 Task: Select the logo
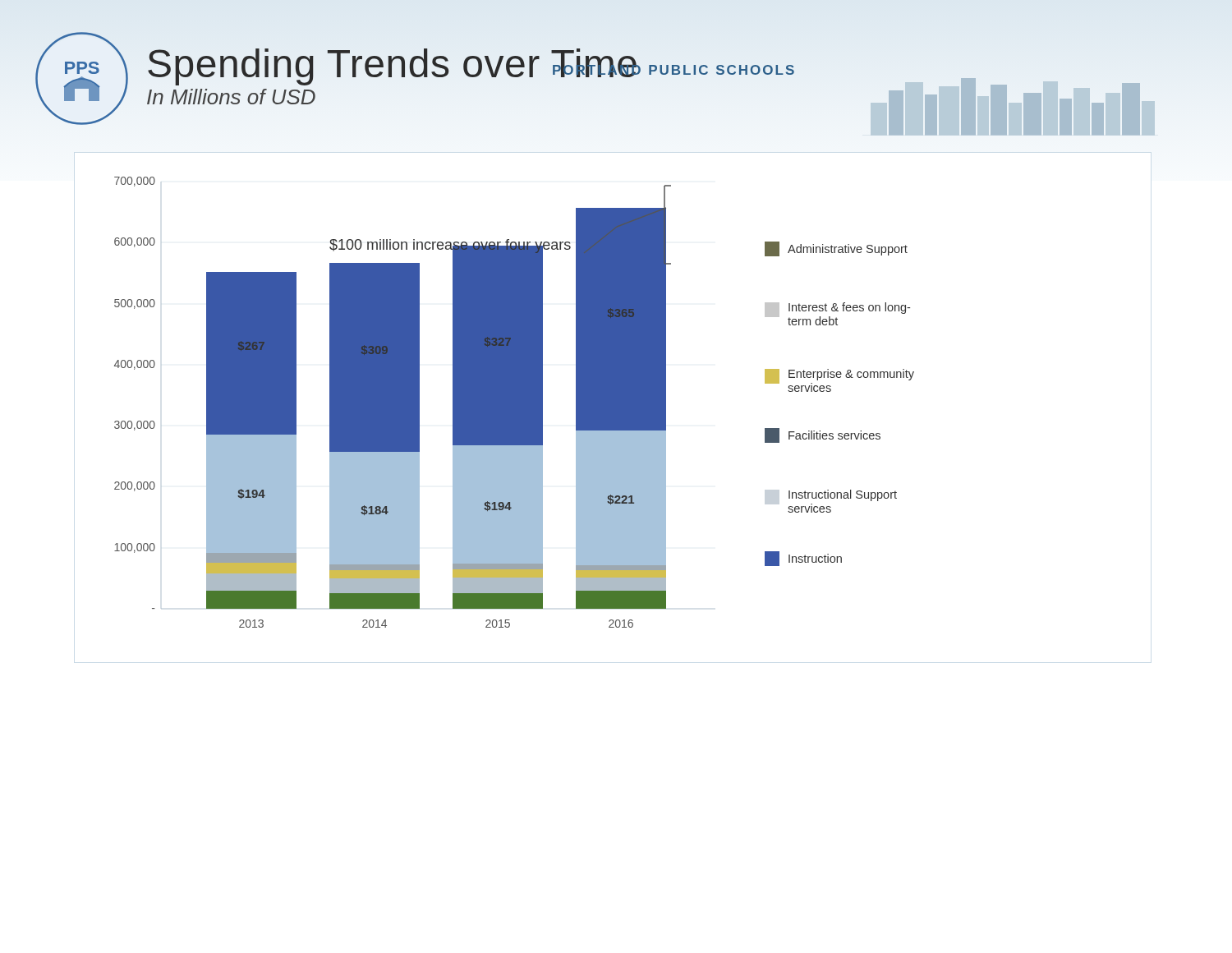click(x=82, y=78)
